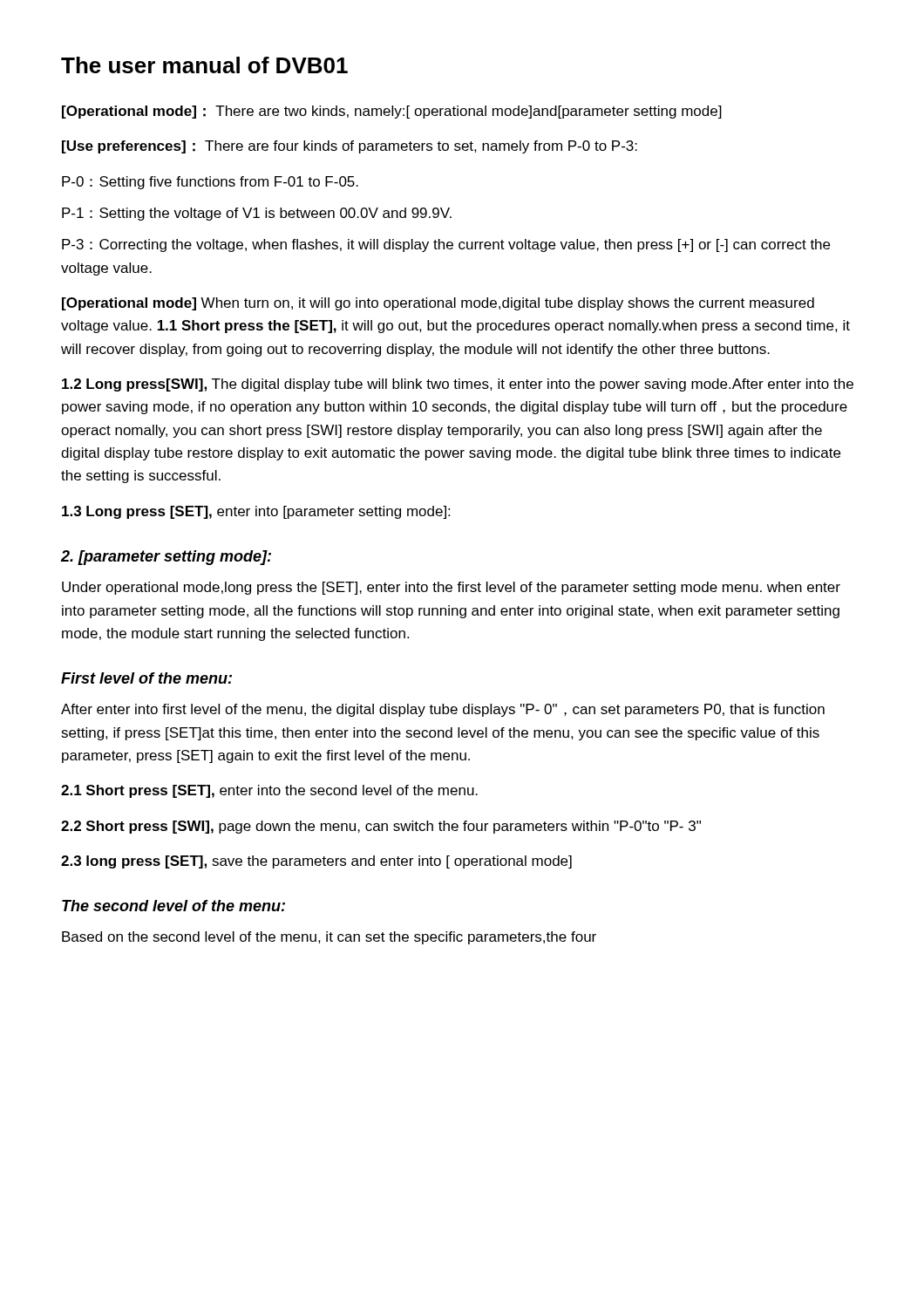The width and height of the screenshot is (924, 1308).
Task: Find the text starting "P-3：Correcting the voltage, when flashes,"
Action: (446, 256)
